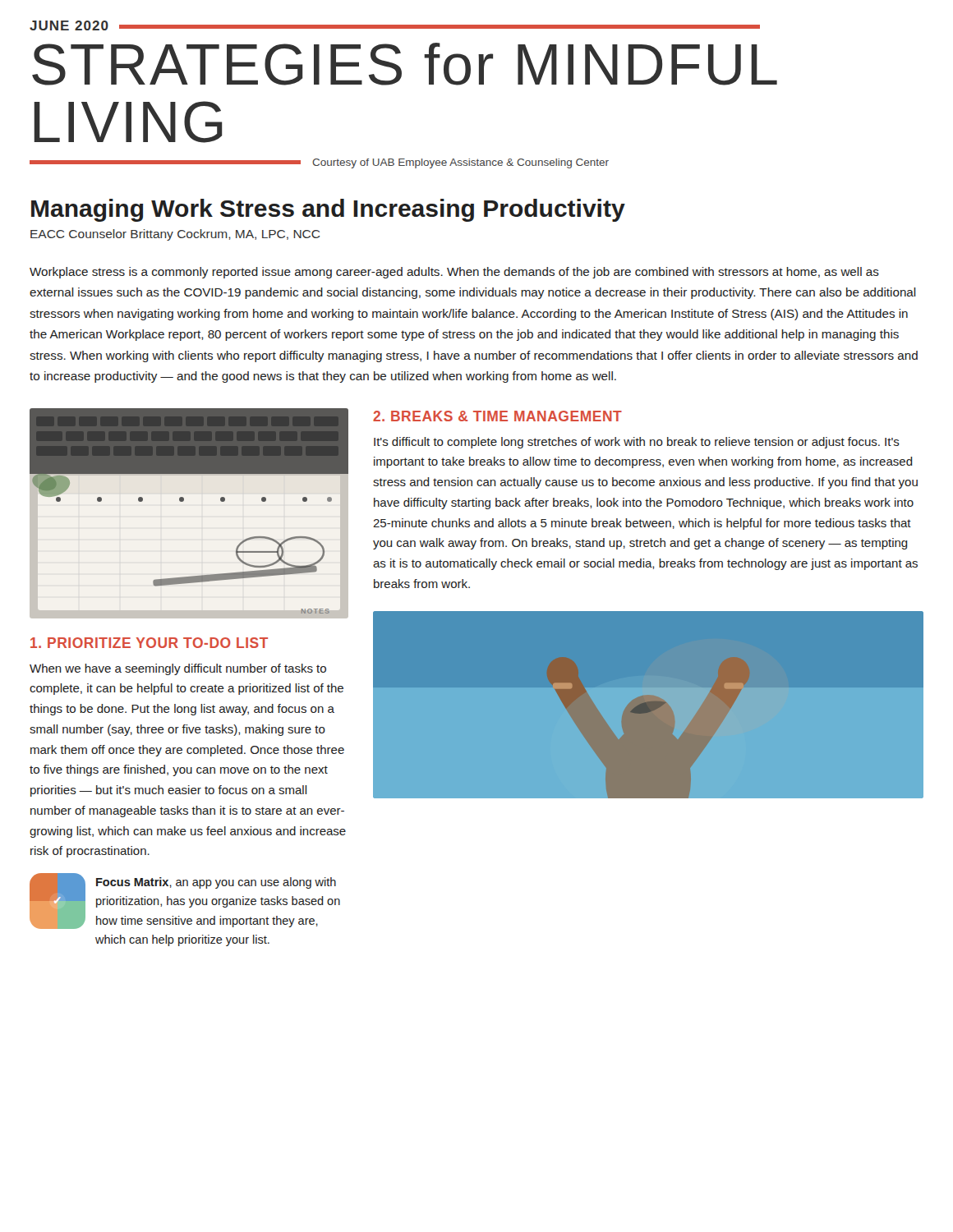Click on the text block that reads "It's difficult to complete long stretches of work"
The height and width of the screenshot is (1232, 953).
click(x=646, y=512)
